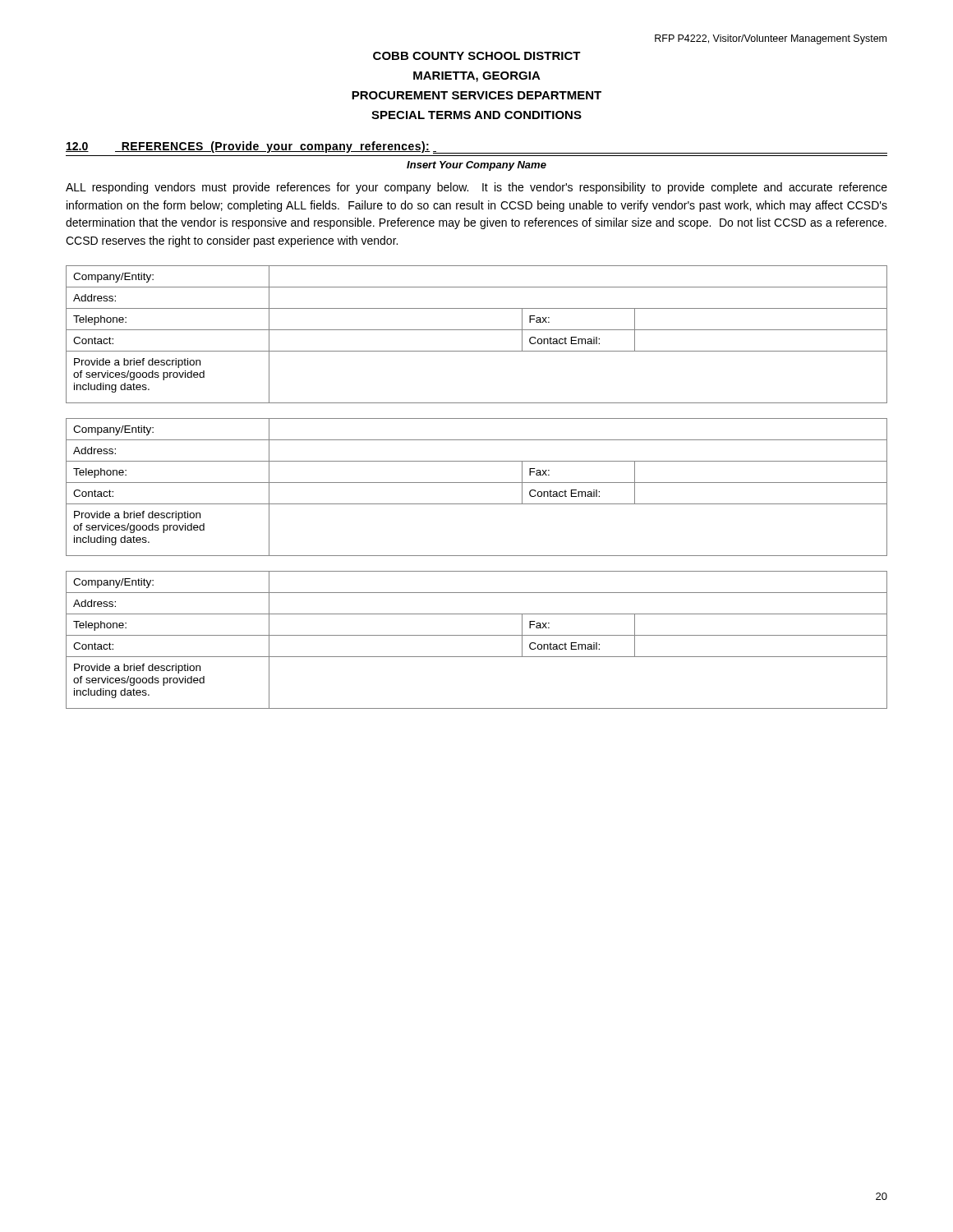Find the title on this page that starts "COBB COUNTY SCHOOL DISTRICT MARIETTA, GEORGIA"
This screenshot has height=1232, width=953.
(x=476, y=85)
